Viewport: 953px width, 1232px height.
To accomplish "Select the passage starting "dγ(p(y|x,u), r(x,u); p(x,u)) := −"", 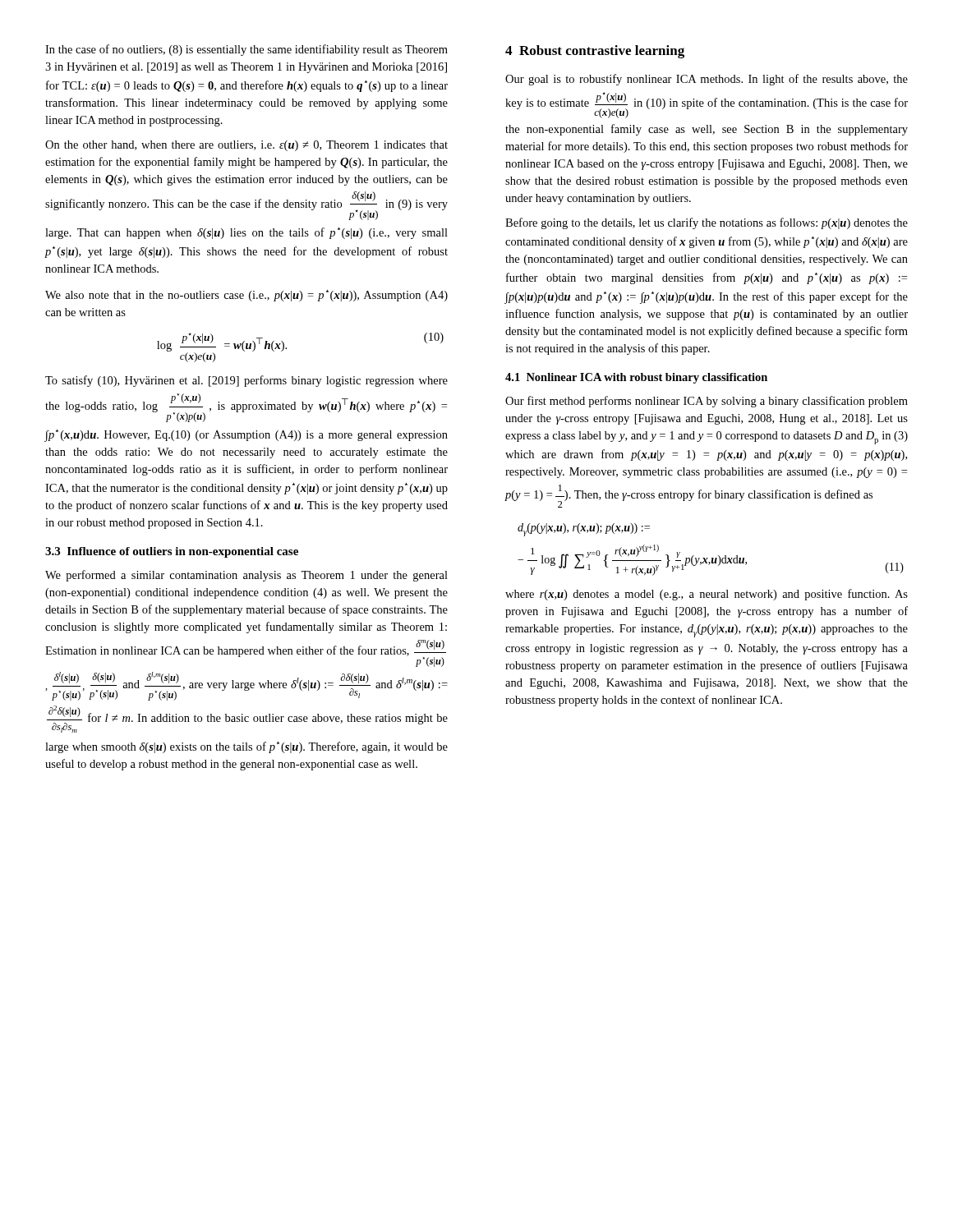I will point(707,549).
